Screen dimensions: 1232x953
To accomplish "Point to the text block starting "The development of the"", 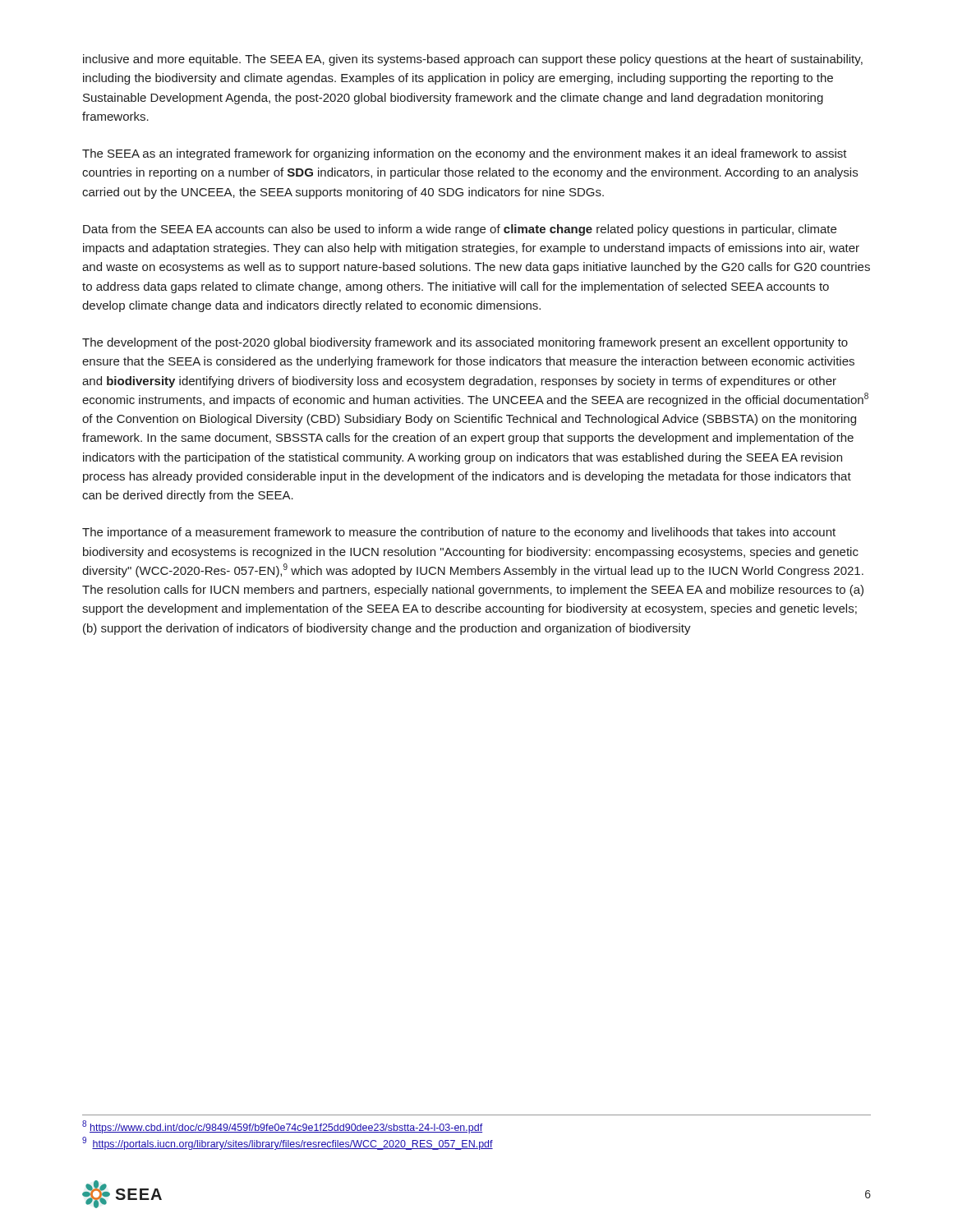I will [475, 418].
